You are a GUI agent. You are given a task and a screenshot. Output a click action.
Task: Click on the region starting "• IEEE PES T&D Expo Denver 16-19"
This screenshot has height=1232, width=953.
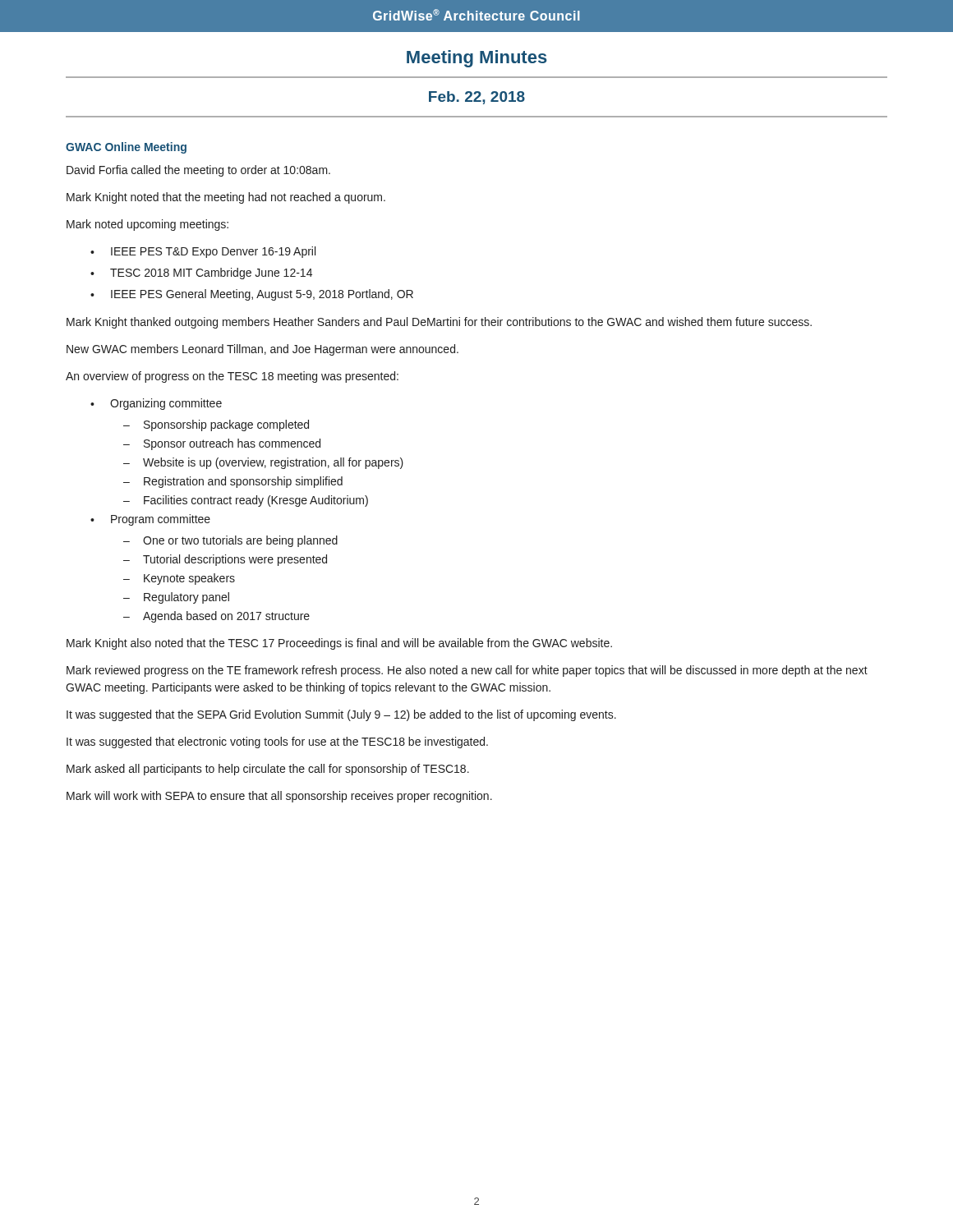(203, 252)
